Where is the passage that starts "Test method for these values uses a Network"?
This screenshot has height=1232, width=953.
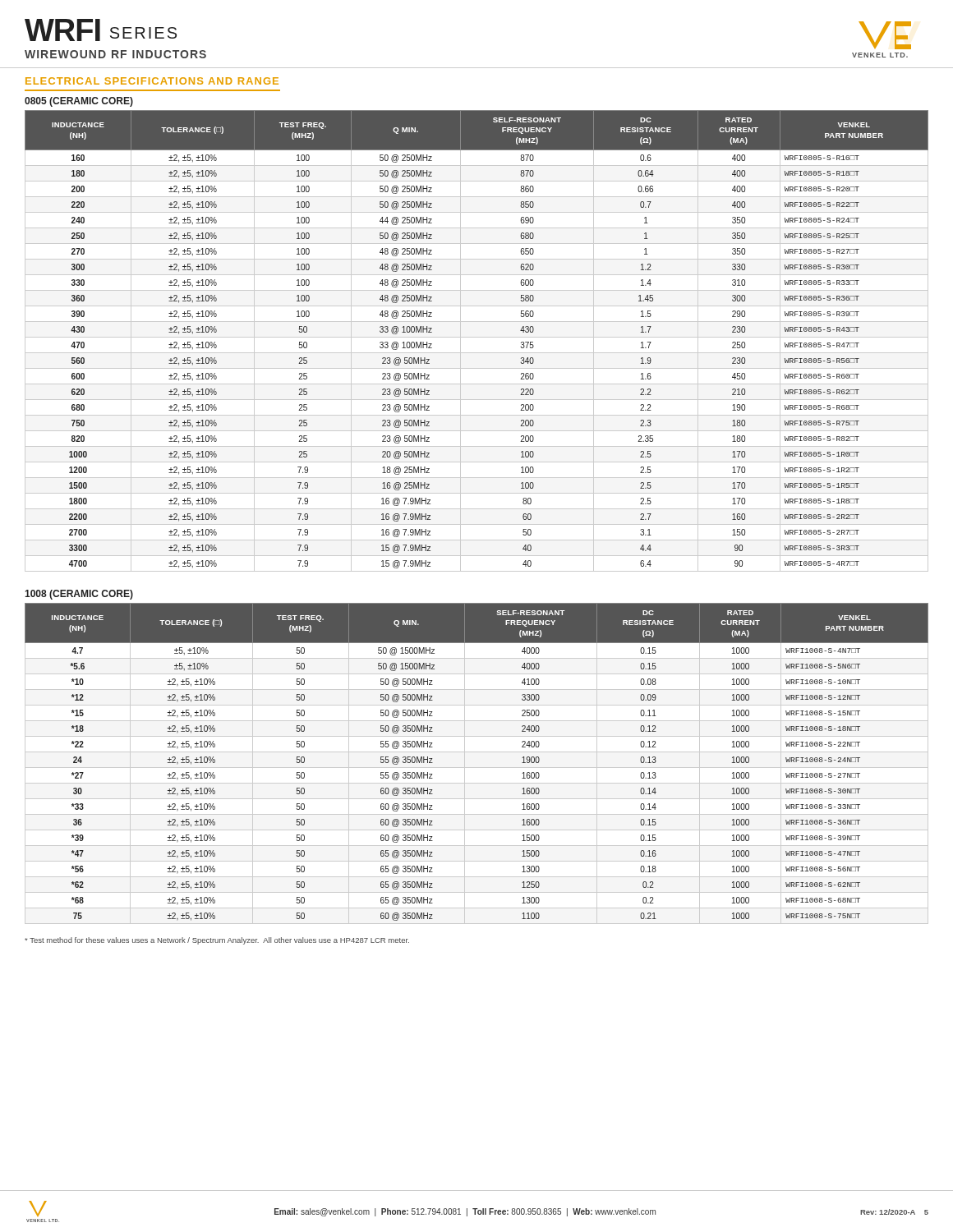pos(217,940)
